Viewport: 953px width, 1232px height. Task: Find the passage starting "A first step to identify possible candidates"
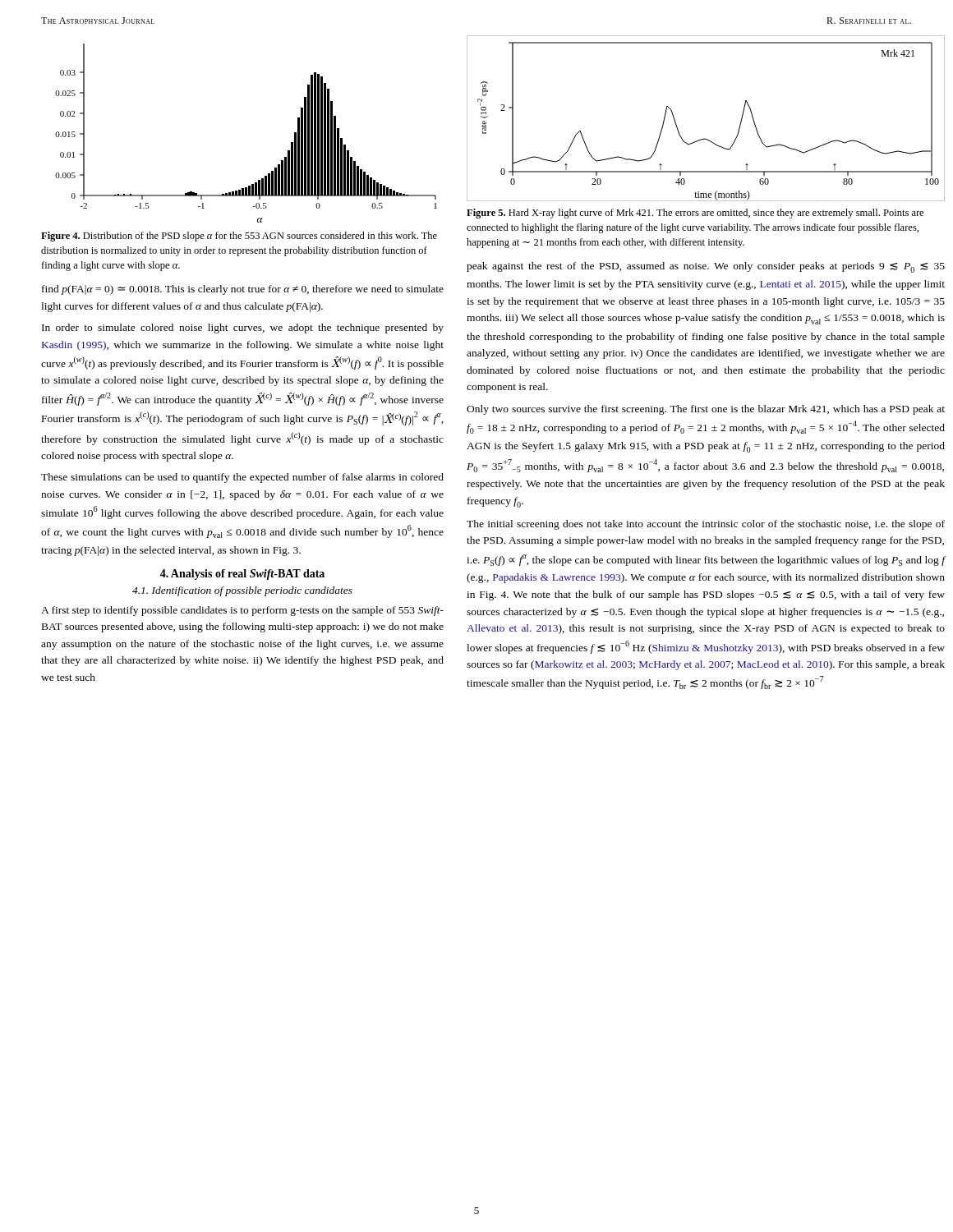tap(242, 643)
